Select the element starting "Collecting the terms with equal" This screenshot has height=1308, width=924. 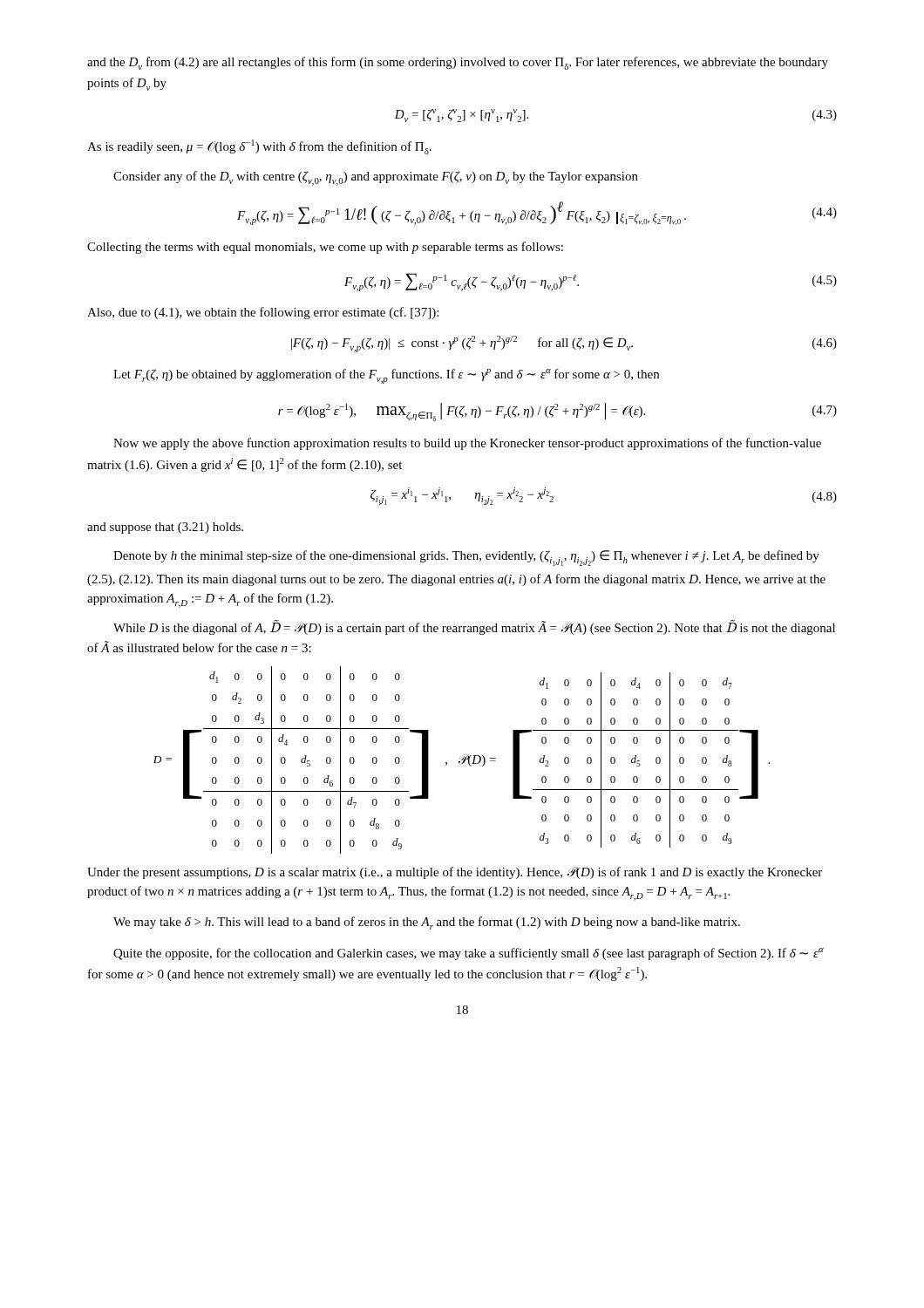[x=462, y=247]
